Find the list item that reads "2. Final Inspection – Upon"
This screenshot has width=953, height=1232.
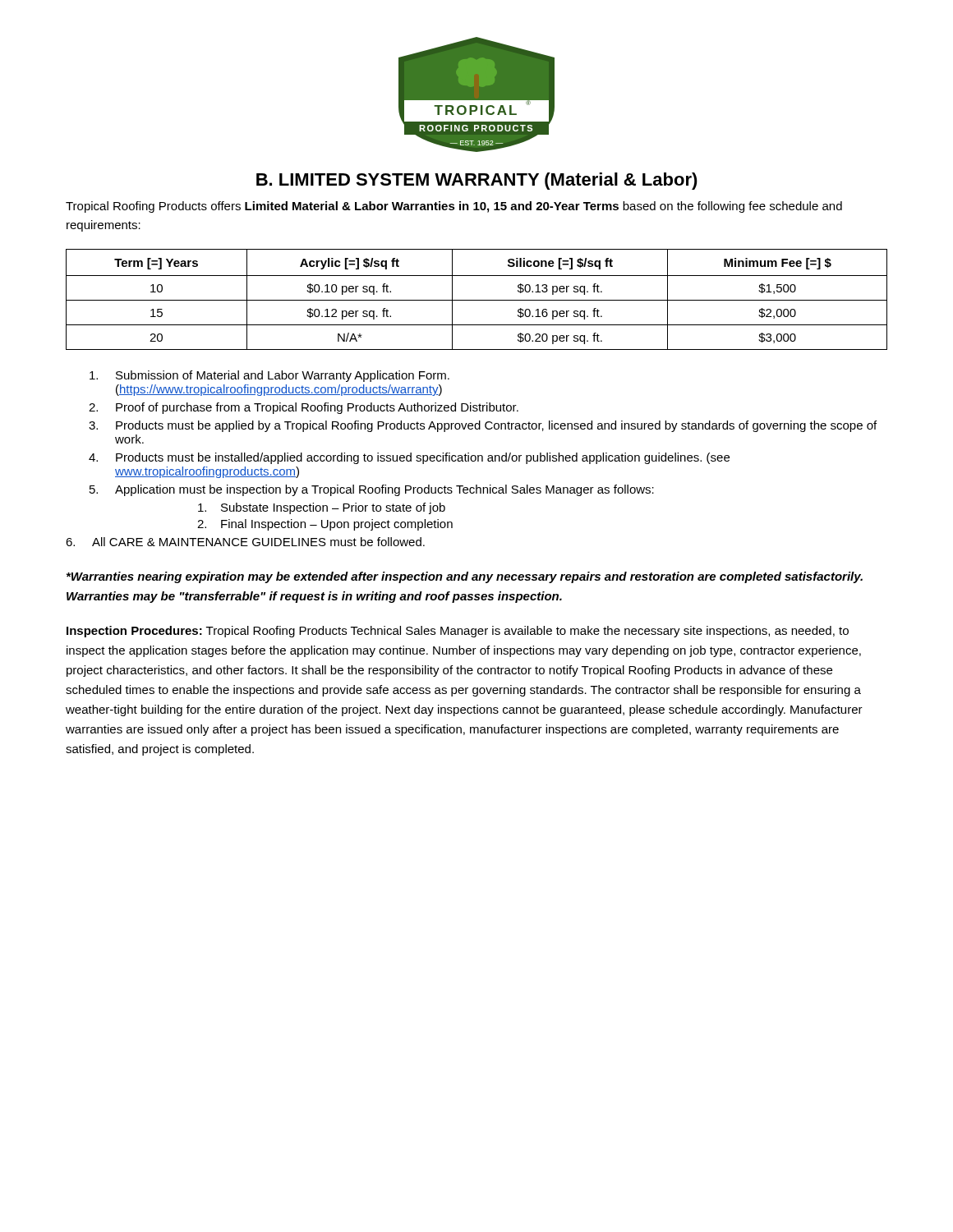[x=325, y=524]
